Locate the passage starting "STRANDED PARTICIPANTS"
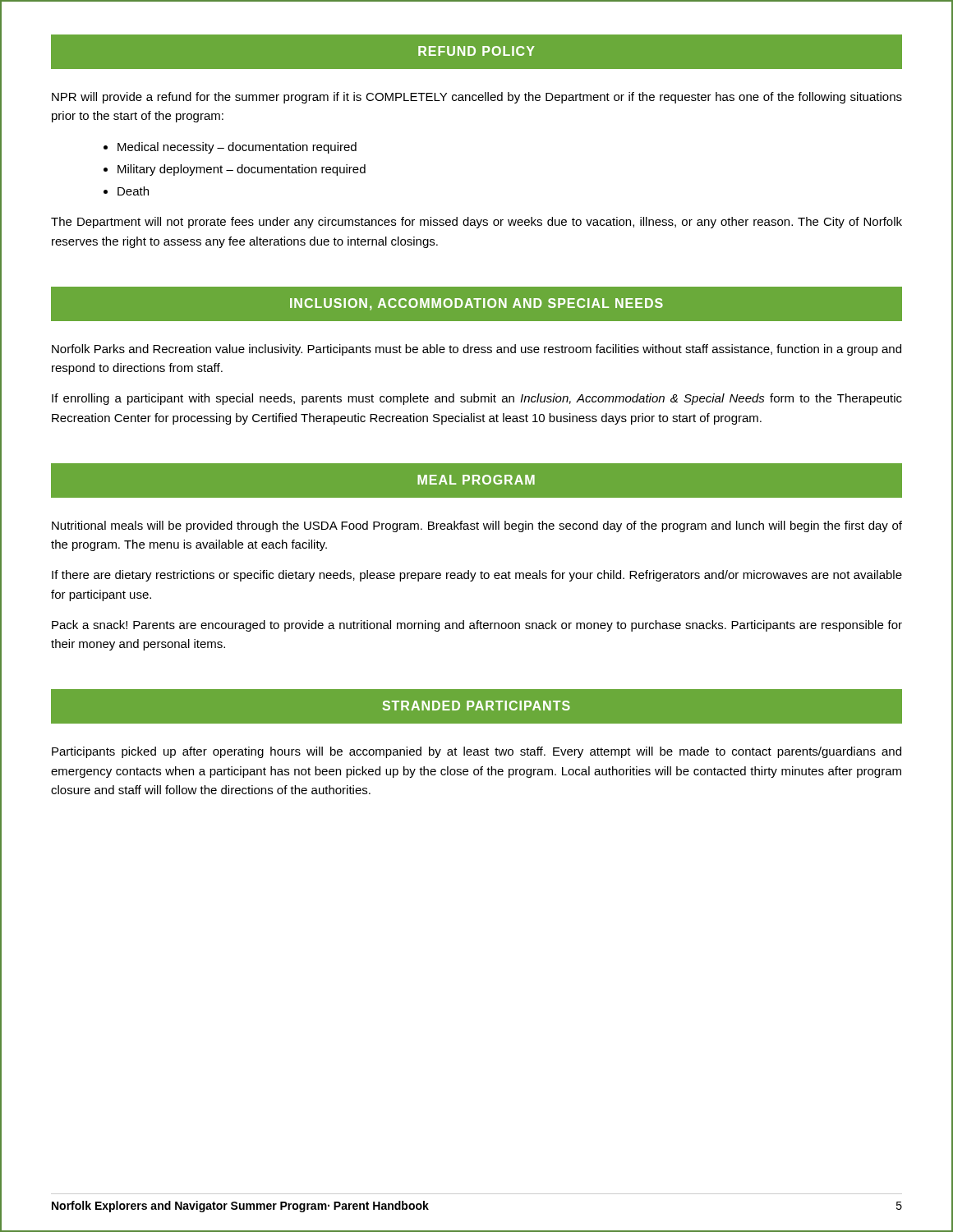953x1232 pixels. click(476, 706)
